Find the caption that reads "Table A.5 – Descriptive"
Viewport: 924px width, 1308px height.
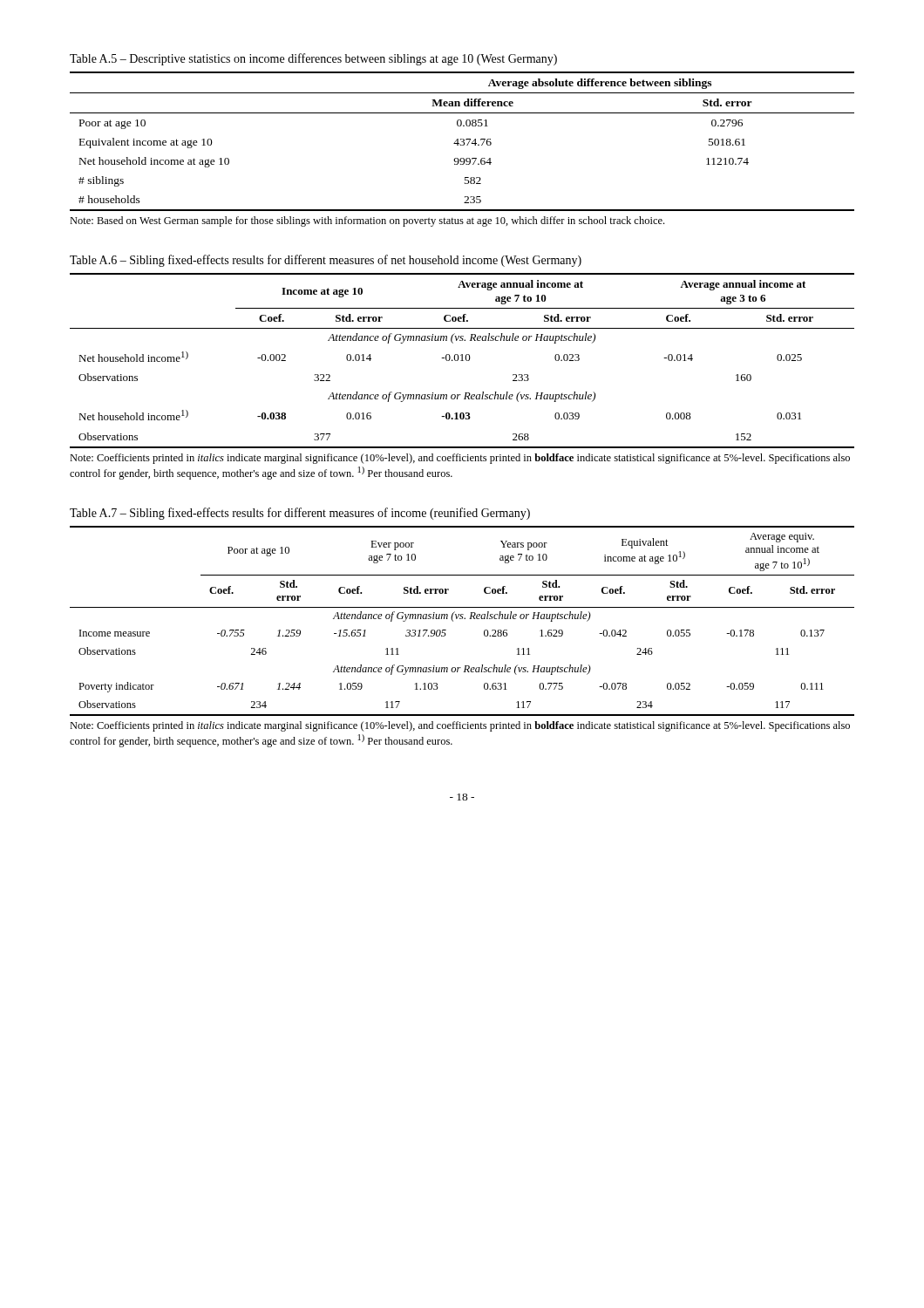[x=314, y=59]
